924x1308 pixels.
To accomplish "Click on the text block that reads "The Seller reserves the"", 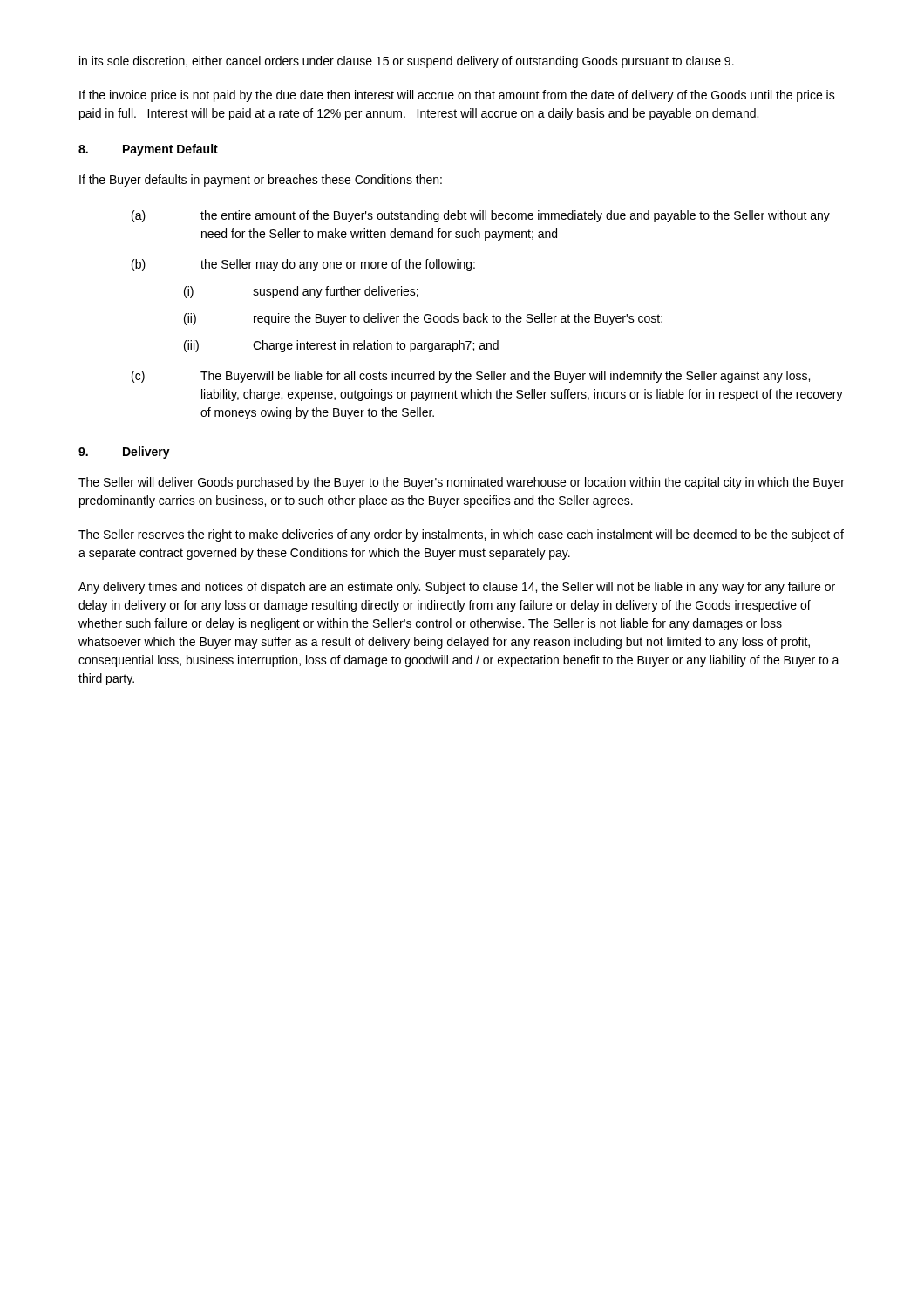I will 461,544.
